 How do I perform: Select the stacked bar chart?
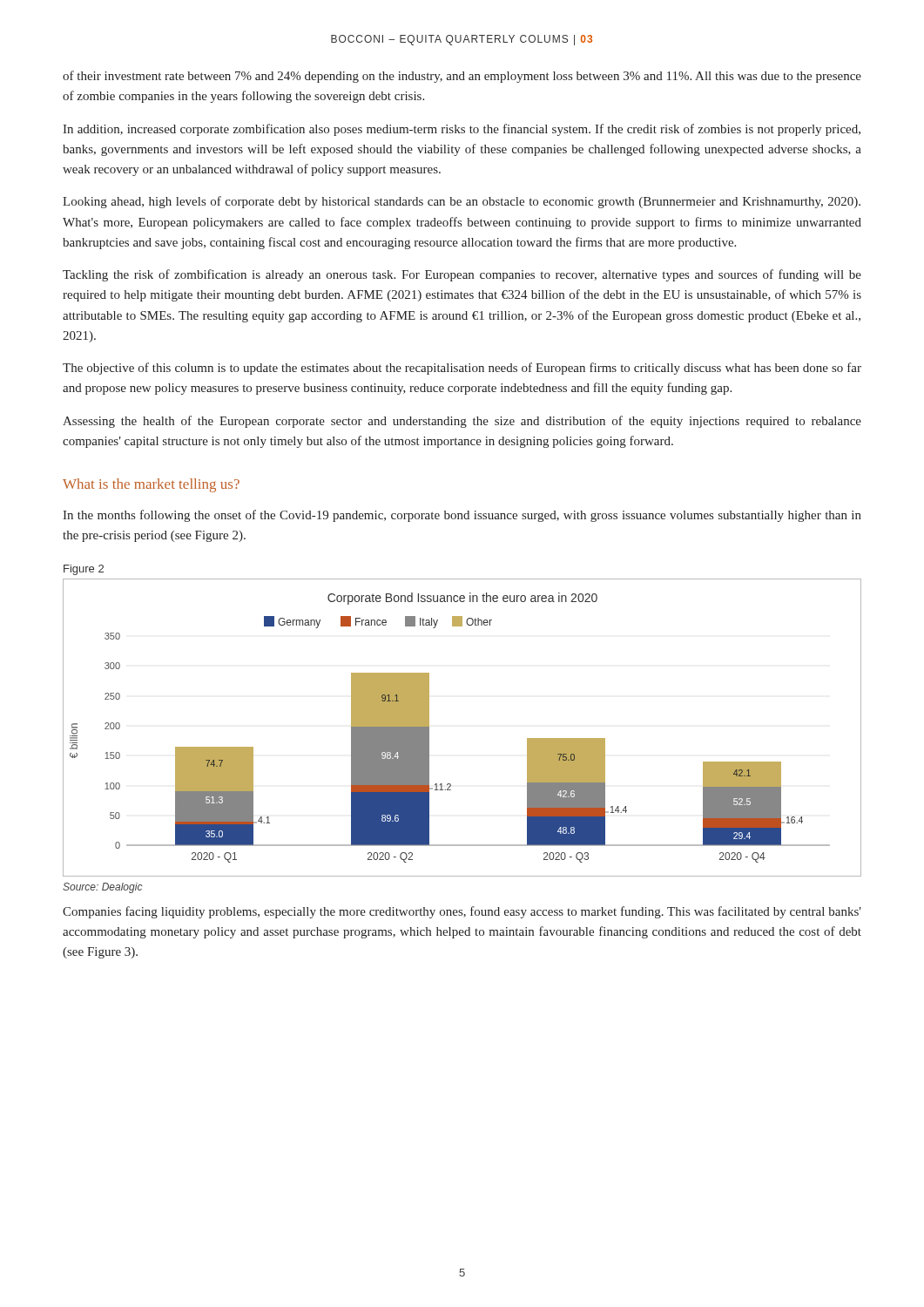tap(462, 727)
